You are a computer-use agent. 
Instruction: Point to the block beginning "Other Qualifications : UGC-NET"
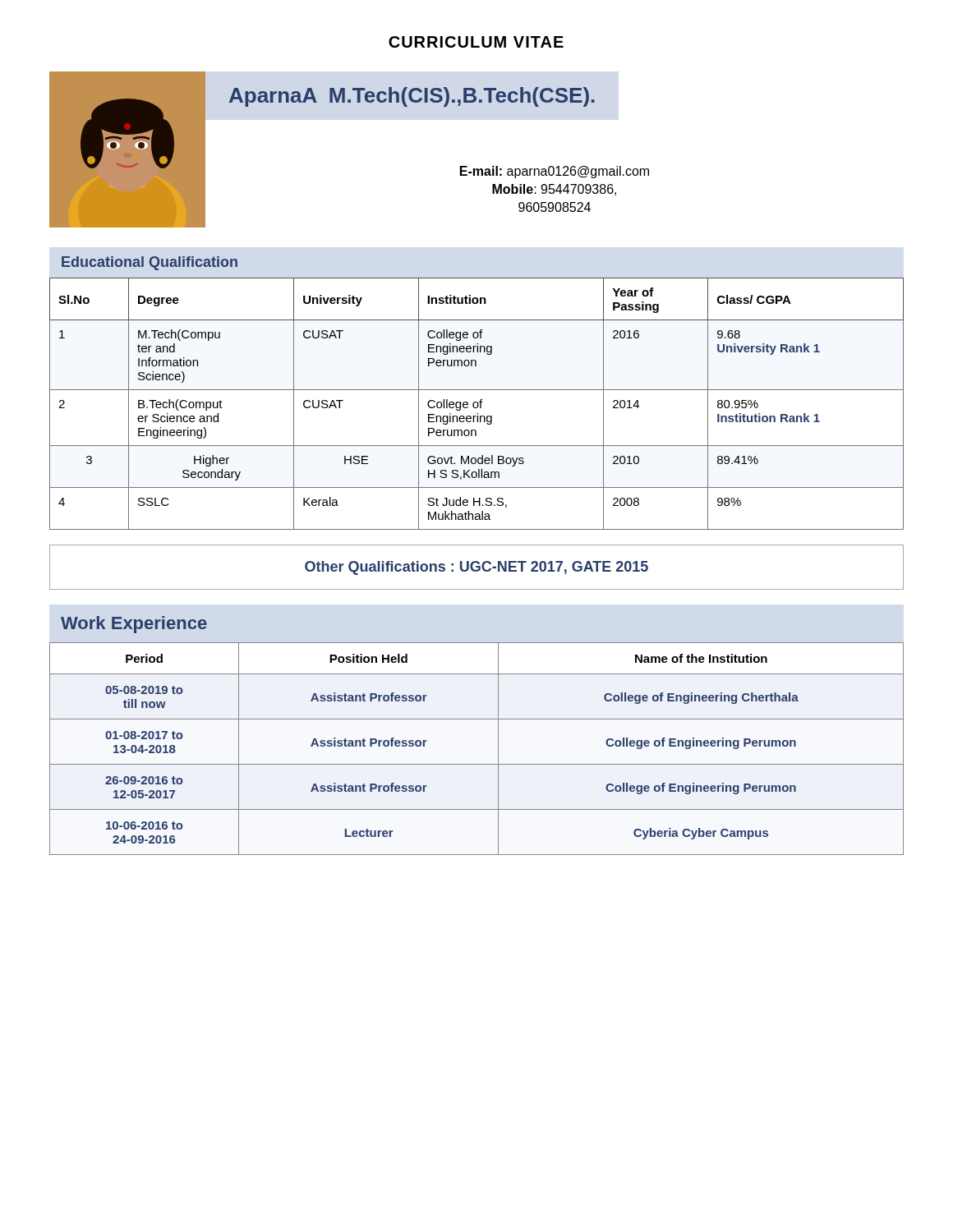tap(476, 567)
